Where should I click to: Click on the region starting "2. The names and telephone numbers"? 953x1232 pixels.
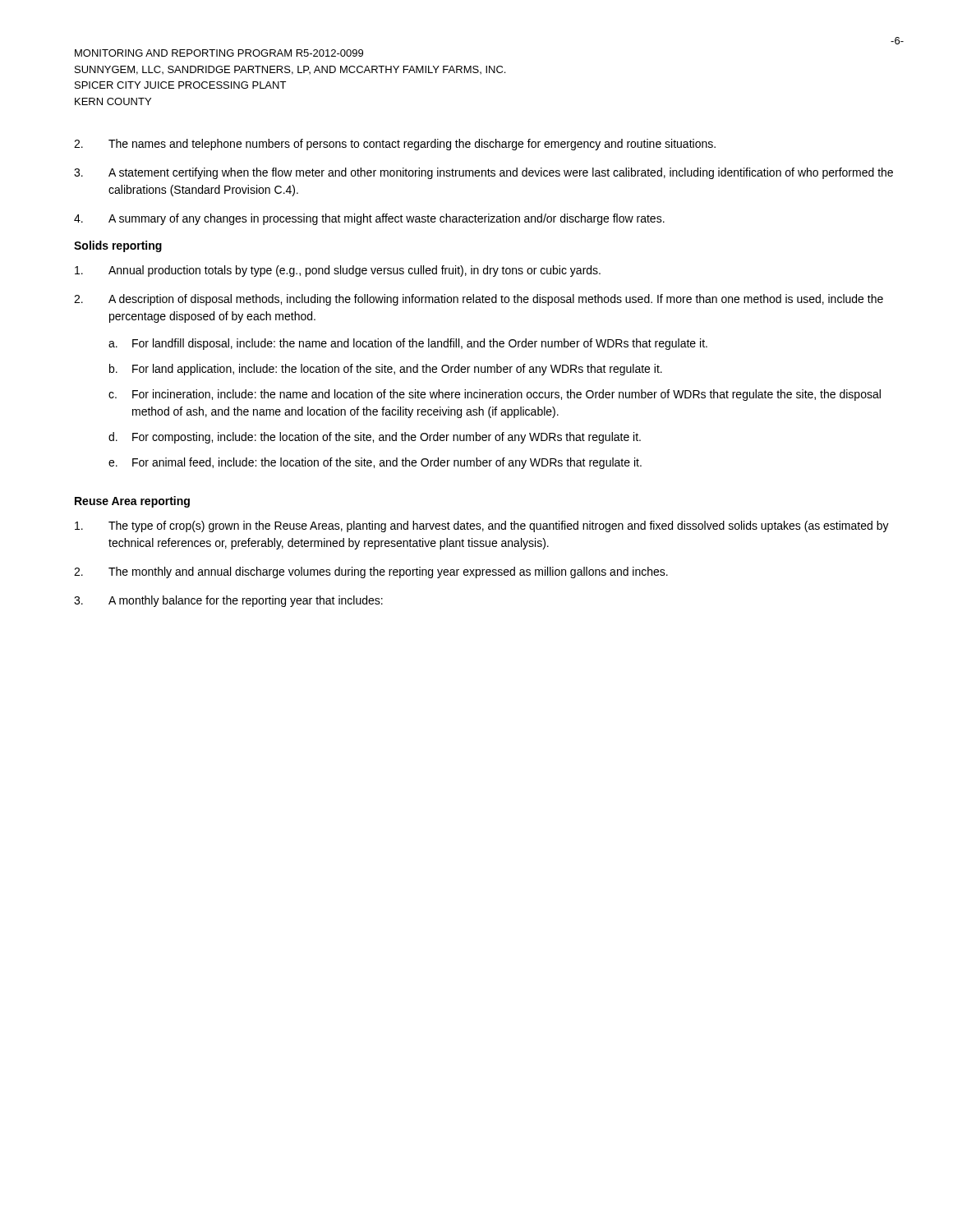click(485, 144)
